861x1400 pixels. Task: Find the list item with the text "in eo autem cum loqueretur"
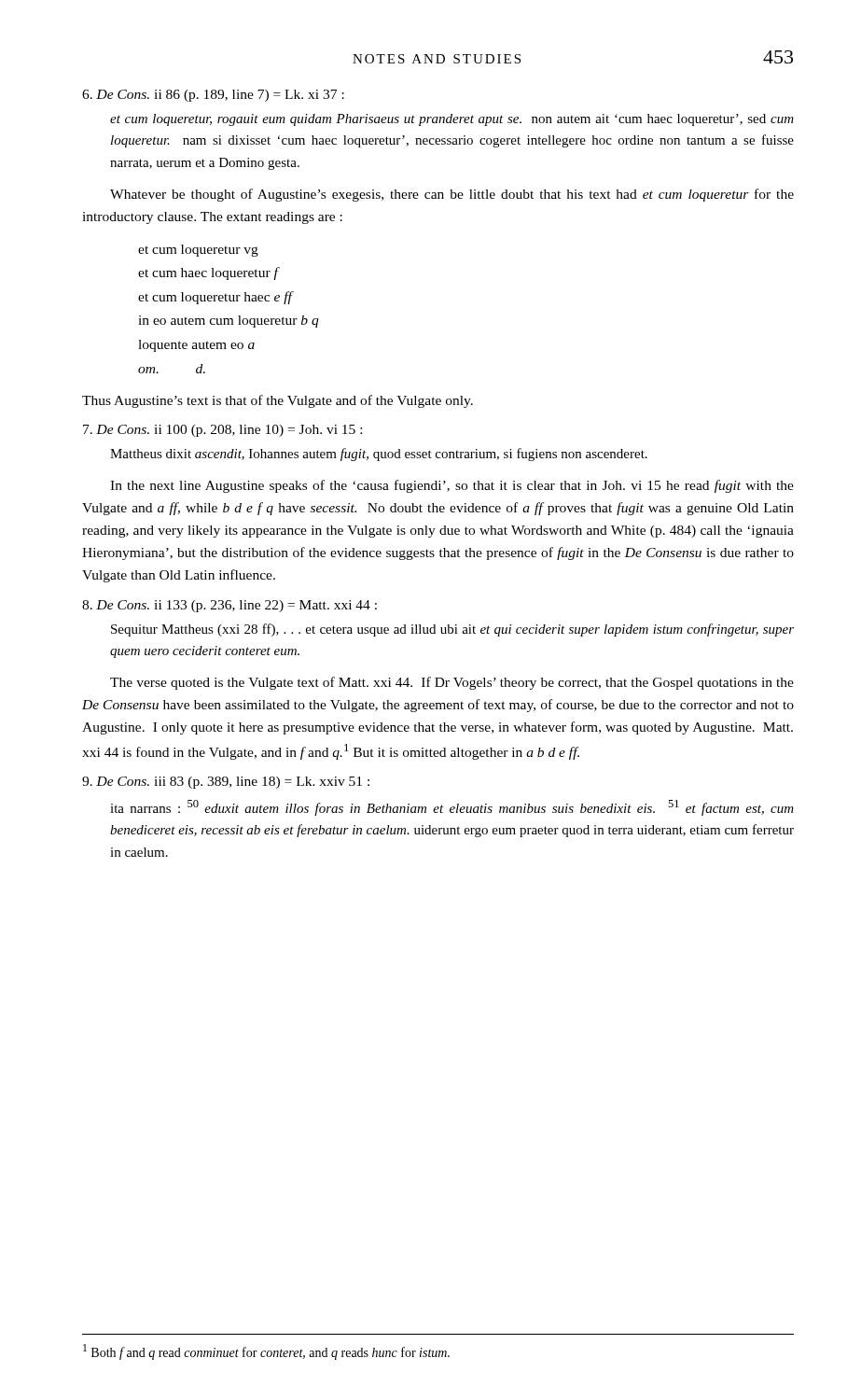tap(228, 320)
